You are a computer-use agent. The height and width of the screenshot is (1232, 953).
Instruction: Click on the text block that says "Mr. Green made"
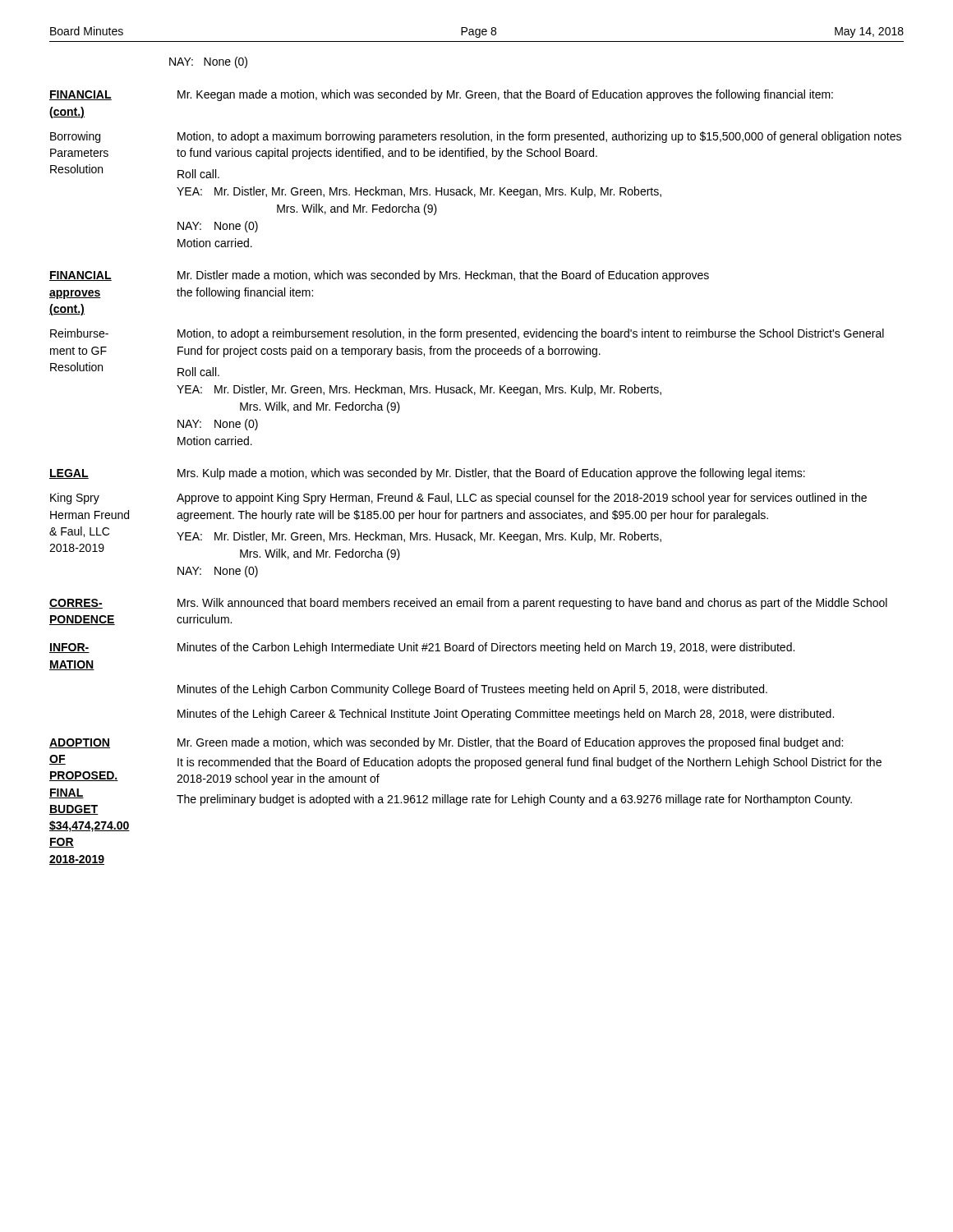pyautogui.click(x=510, y=742)
